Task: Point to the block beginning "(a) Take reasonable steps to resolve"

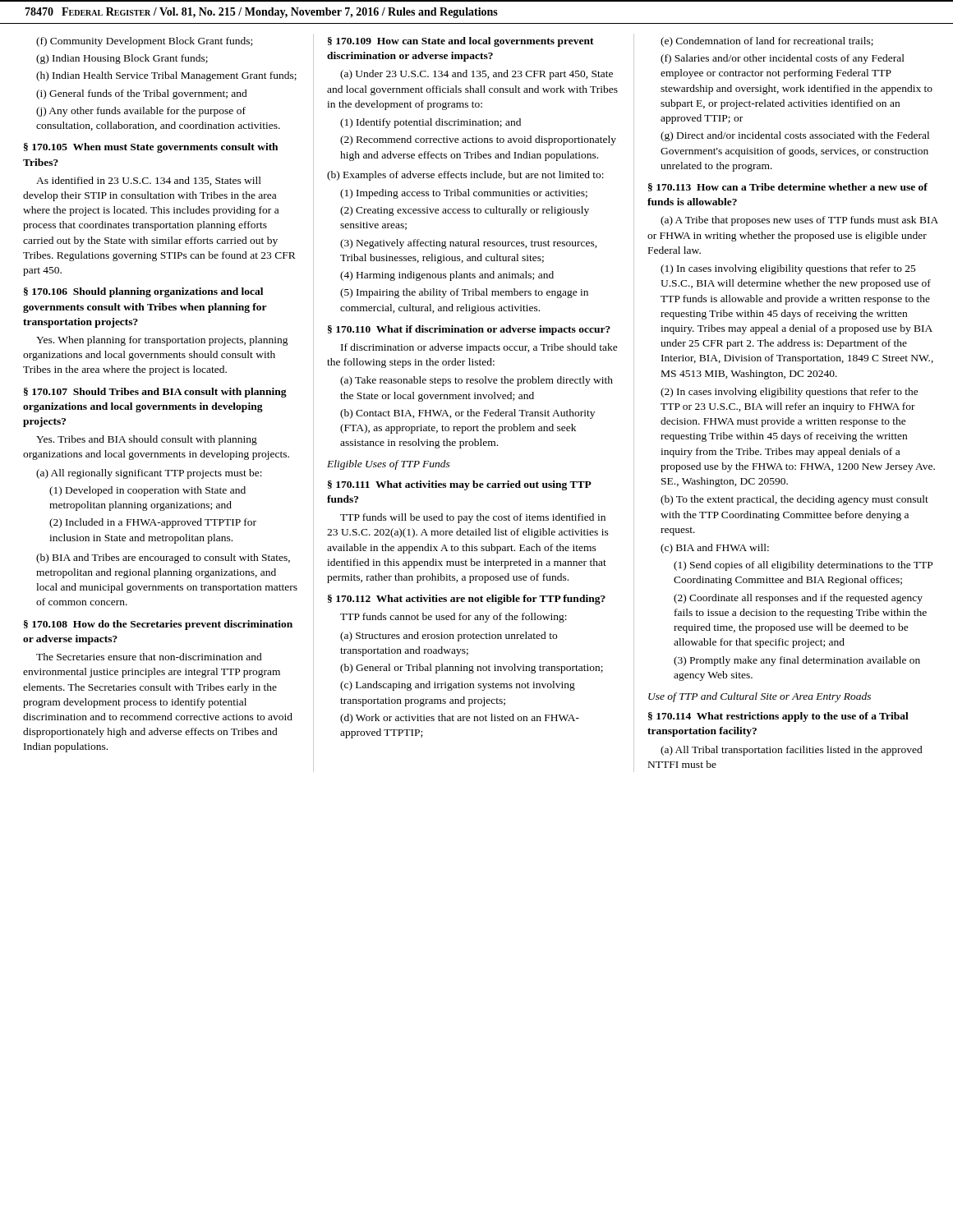Action: coord(477,388)
